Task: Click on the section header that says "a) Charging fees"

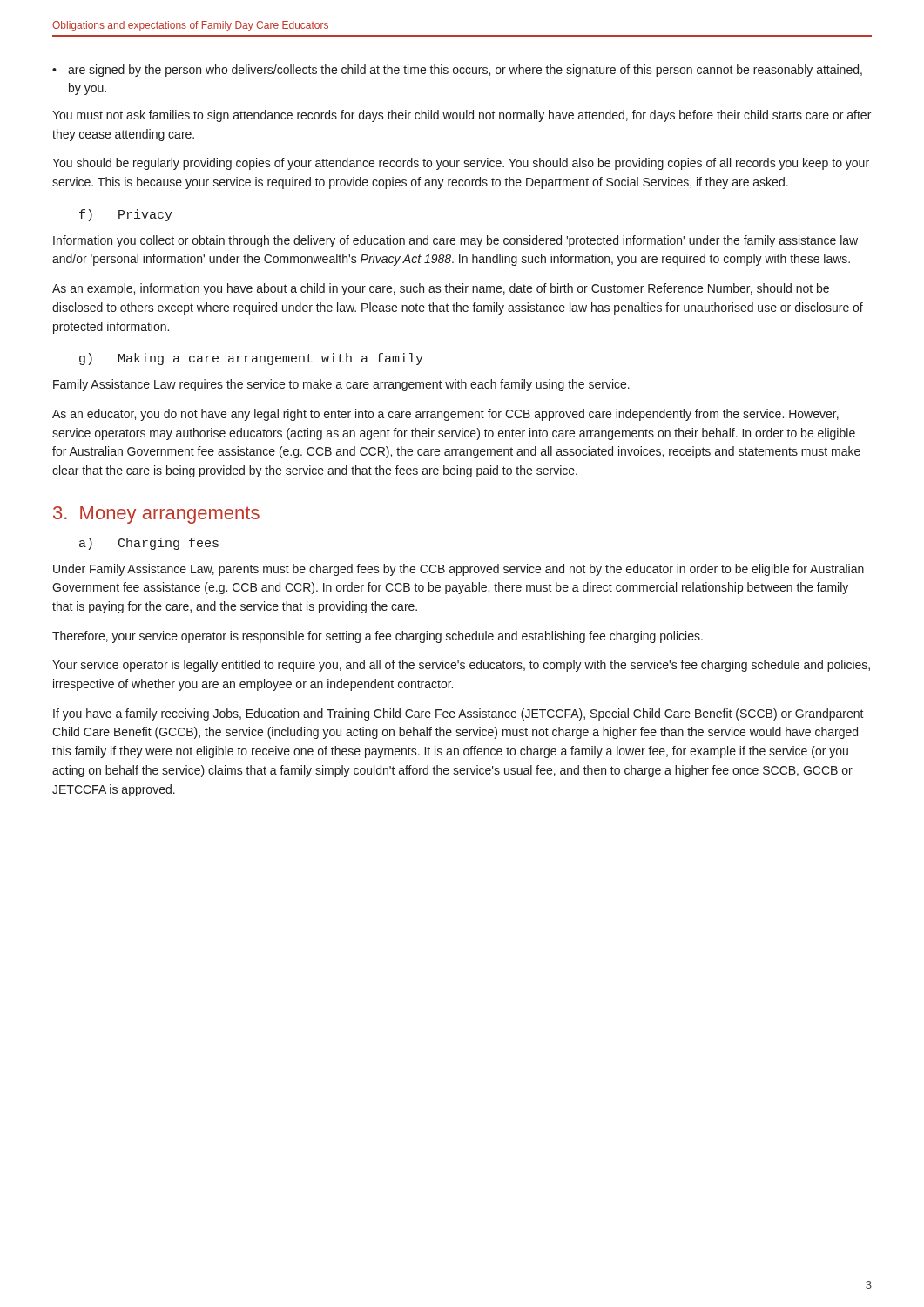Action: [x=149, y=544]
